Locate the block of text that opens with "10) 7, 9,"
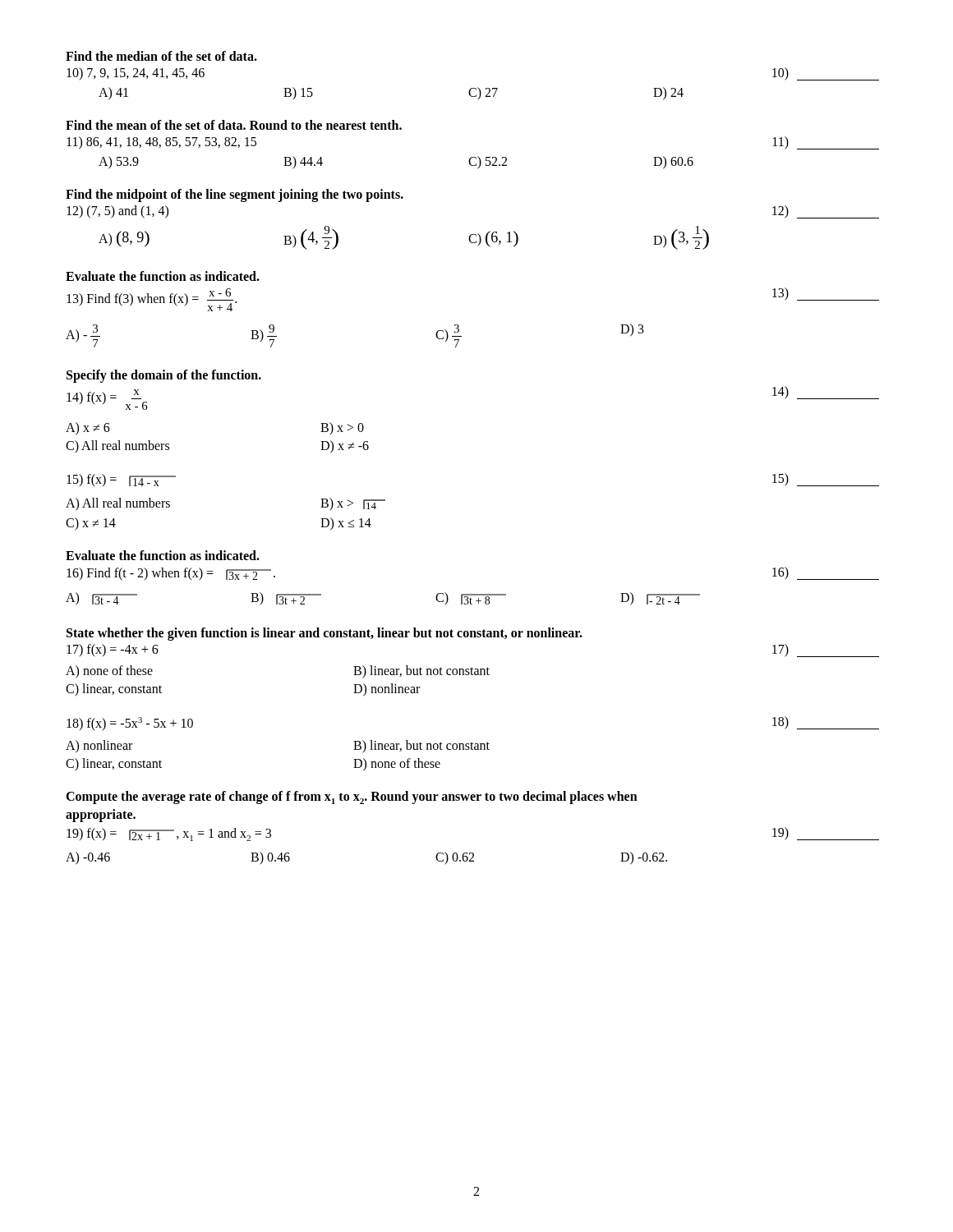The height and width of the screenshot is (1232, 953). coord(476,83)
